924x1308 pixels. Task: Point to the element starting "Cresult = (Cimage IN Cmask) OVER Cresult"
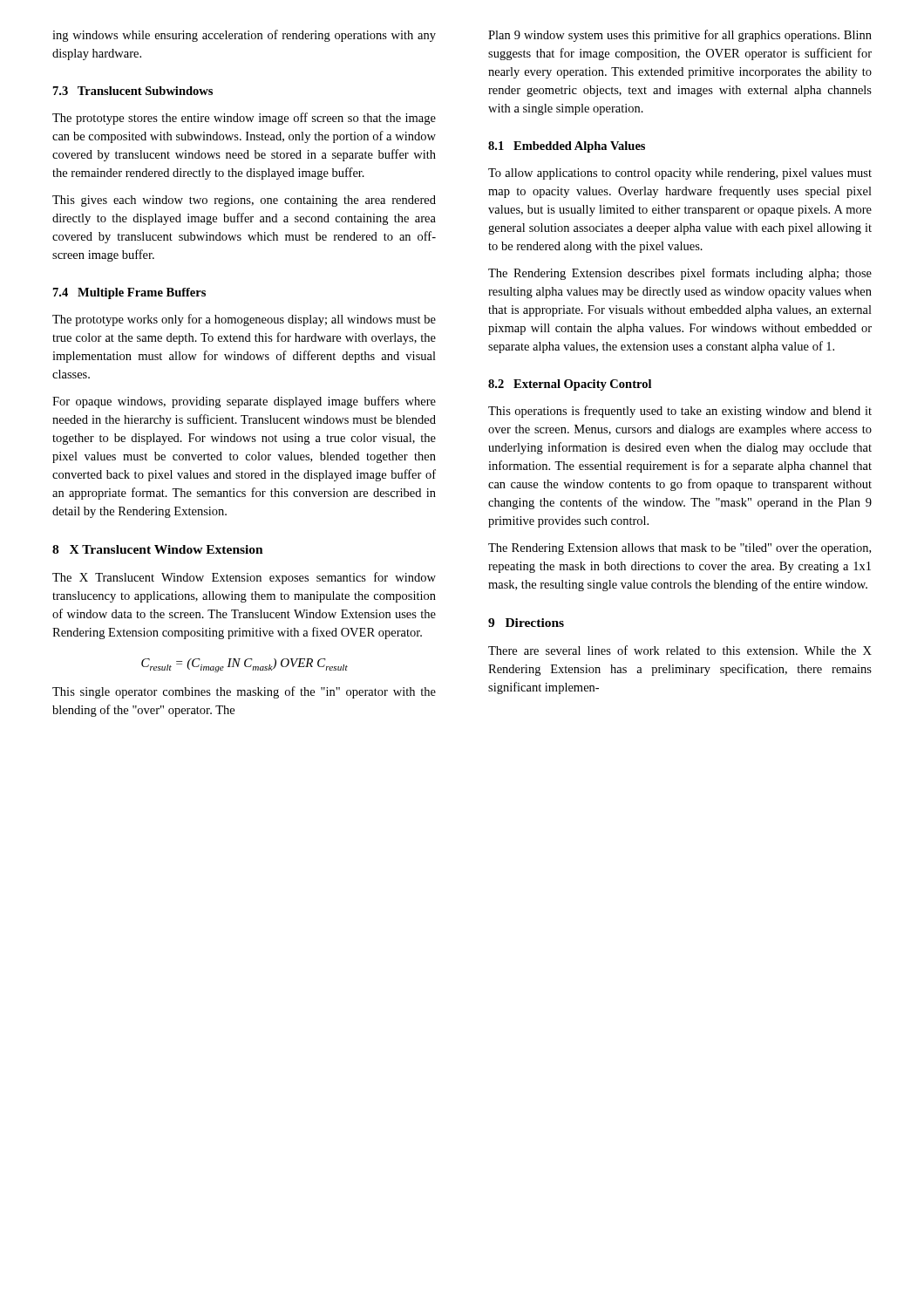click(244, 664)
